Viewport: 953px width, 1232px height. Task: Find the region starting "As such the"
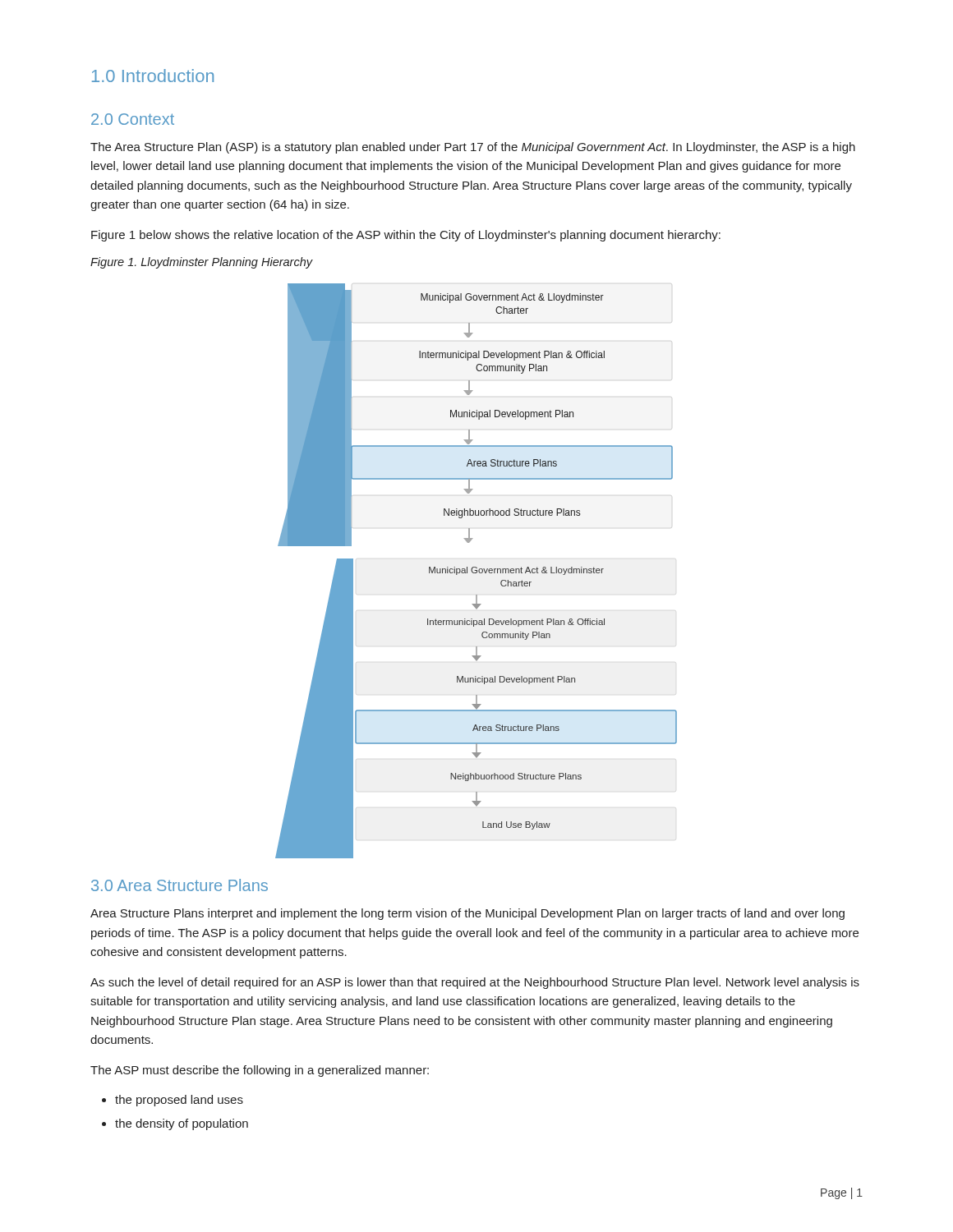click(475, 1011)
